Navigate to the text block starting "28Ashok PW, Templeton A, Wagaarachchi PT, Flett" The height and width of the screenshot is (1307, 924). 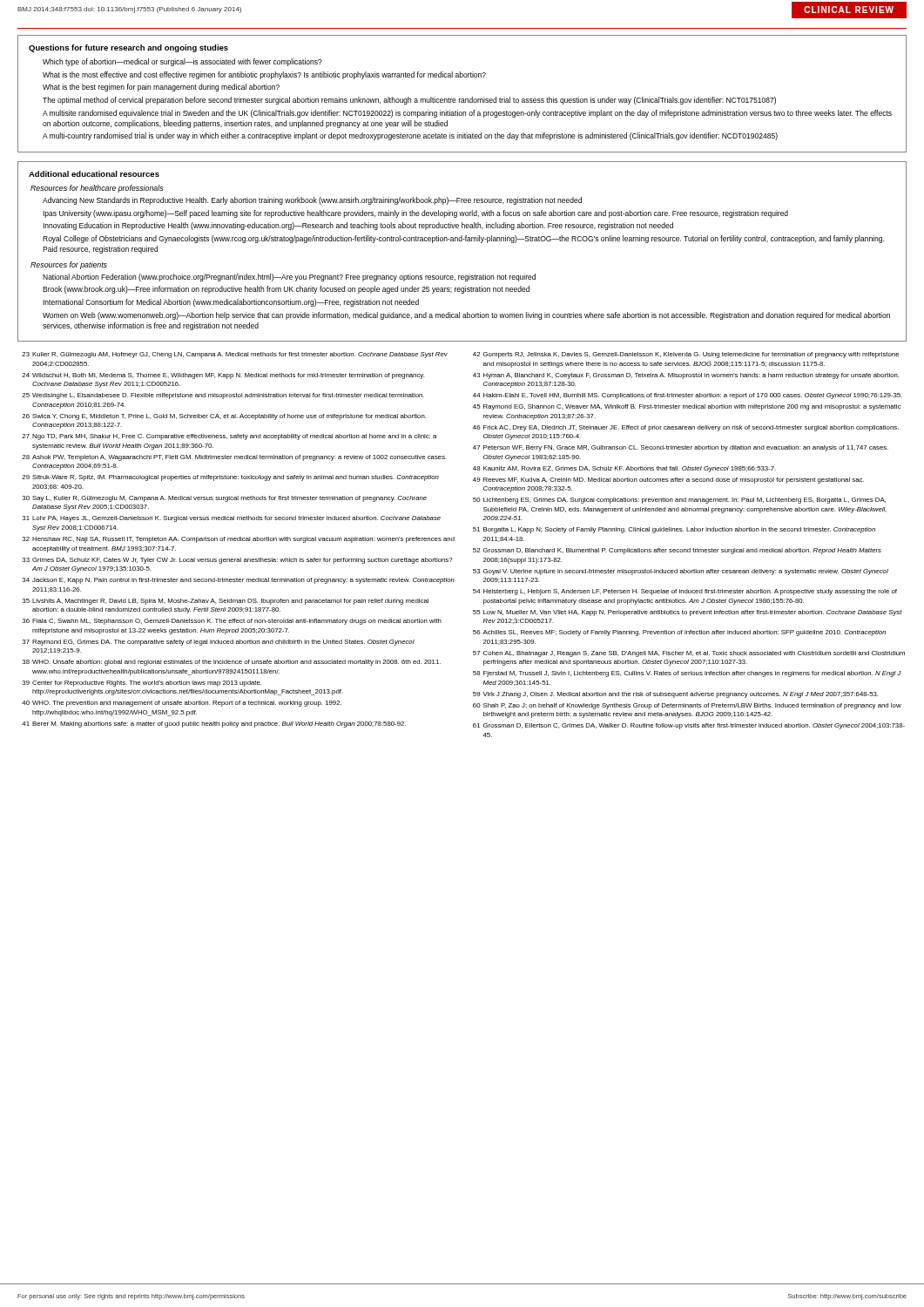pyautogui.click(x=237, y=462)
